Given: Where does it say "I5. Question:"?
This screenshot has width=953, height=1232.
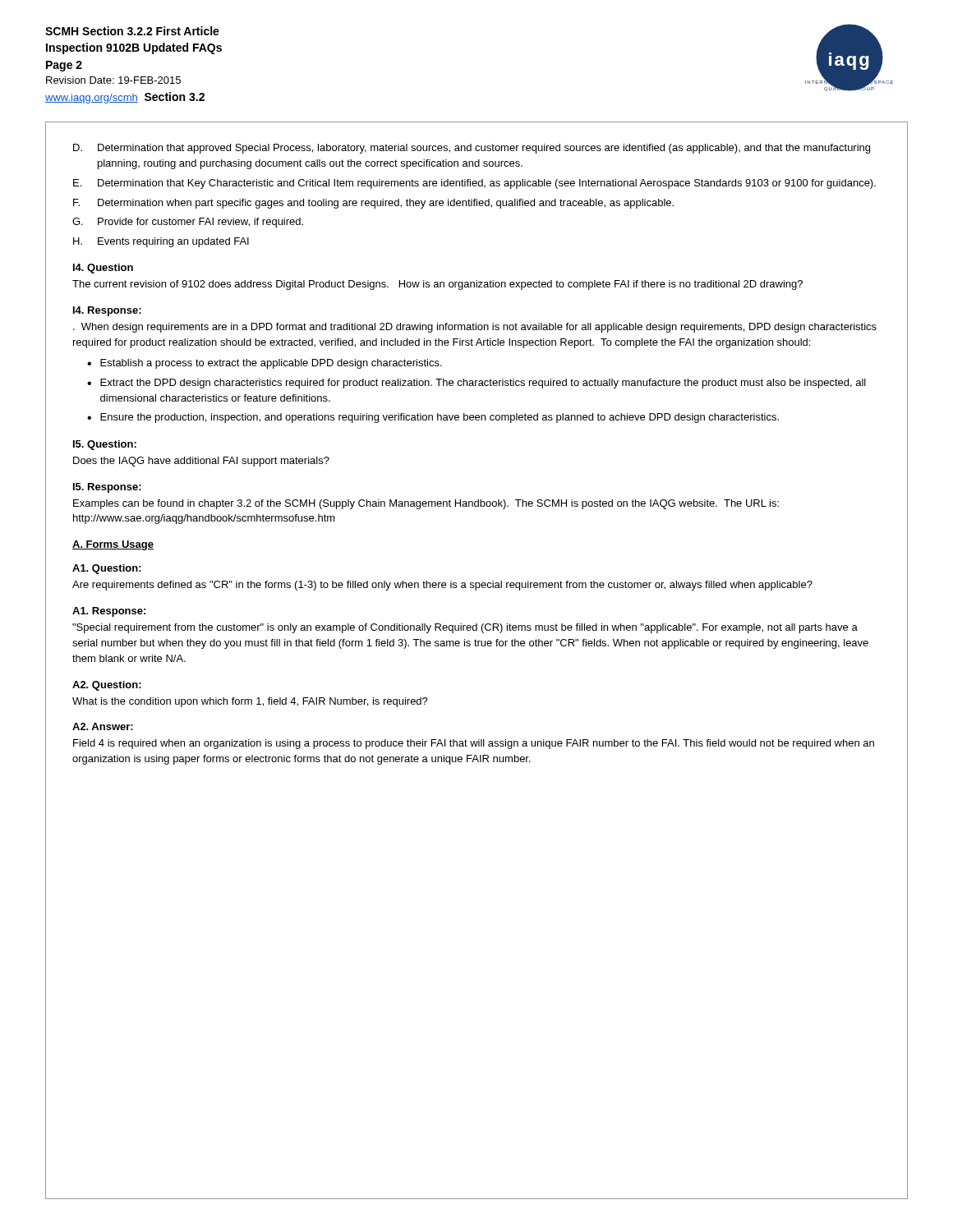Looking at the screenshot, I should pyautogui.click(x=105, y=444).
